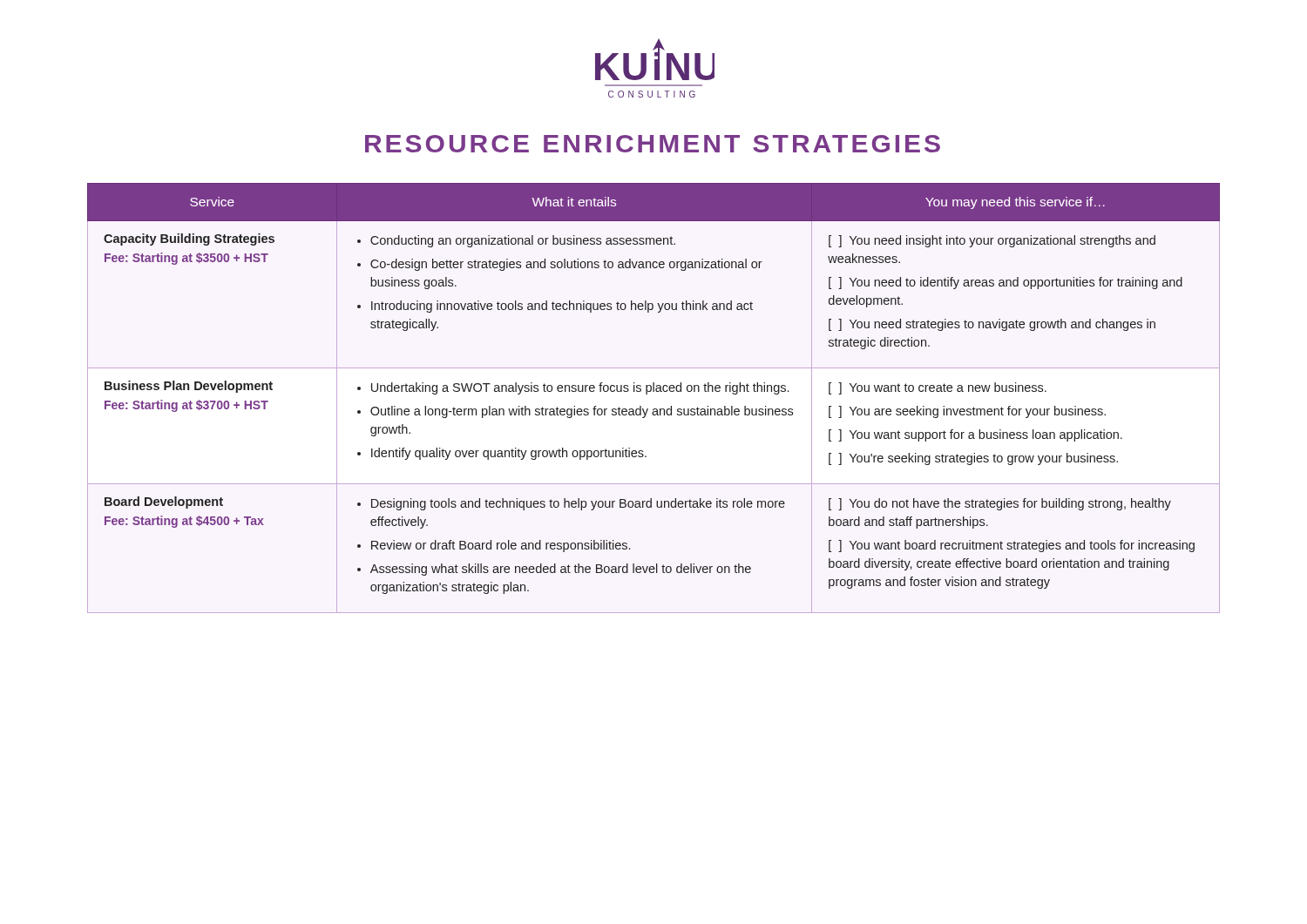Screen dimensions: 924x1307
Task: Find the logo
Action: [654, 74]
